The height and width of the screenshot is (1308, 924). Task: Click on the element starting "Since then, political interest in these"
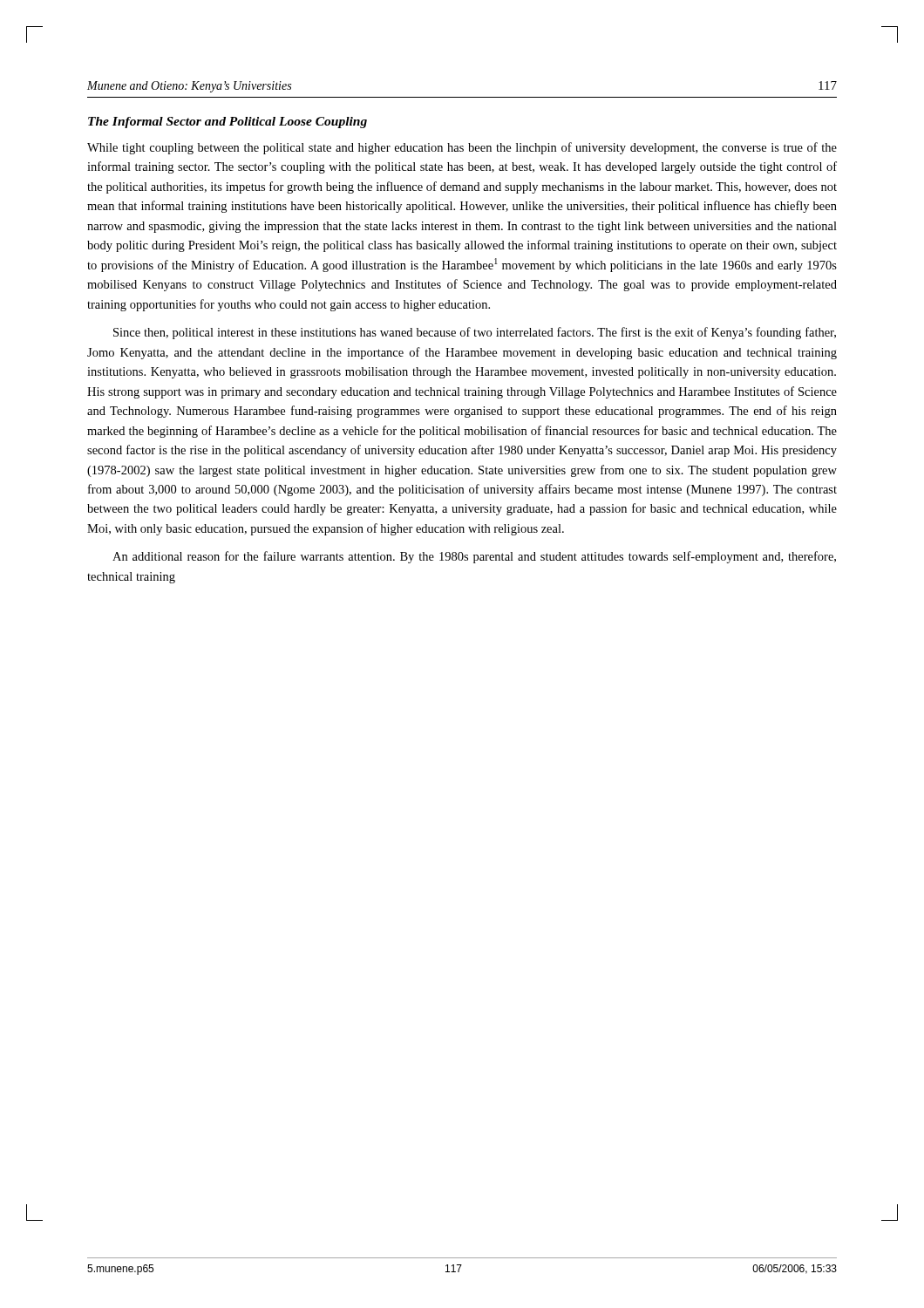pyautogui.click(x=462, y=431)
